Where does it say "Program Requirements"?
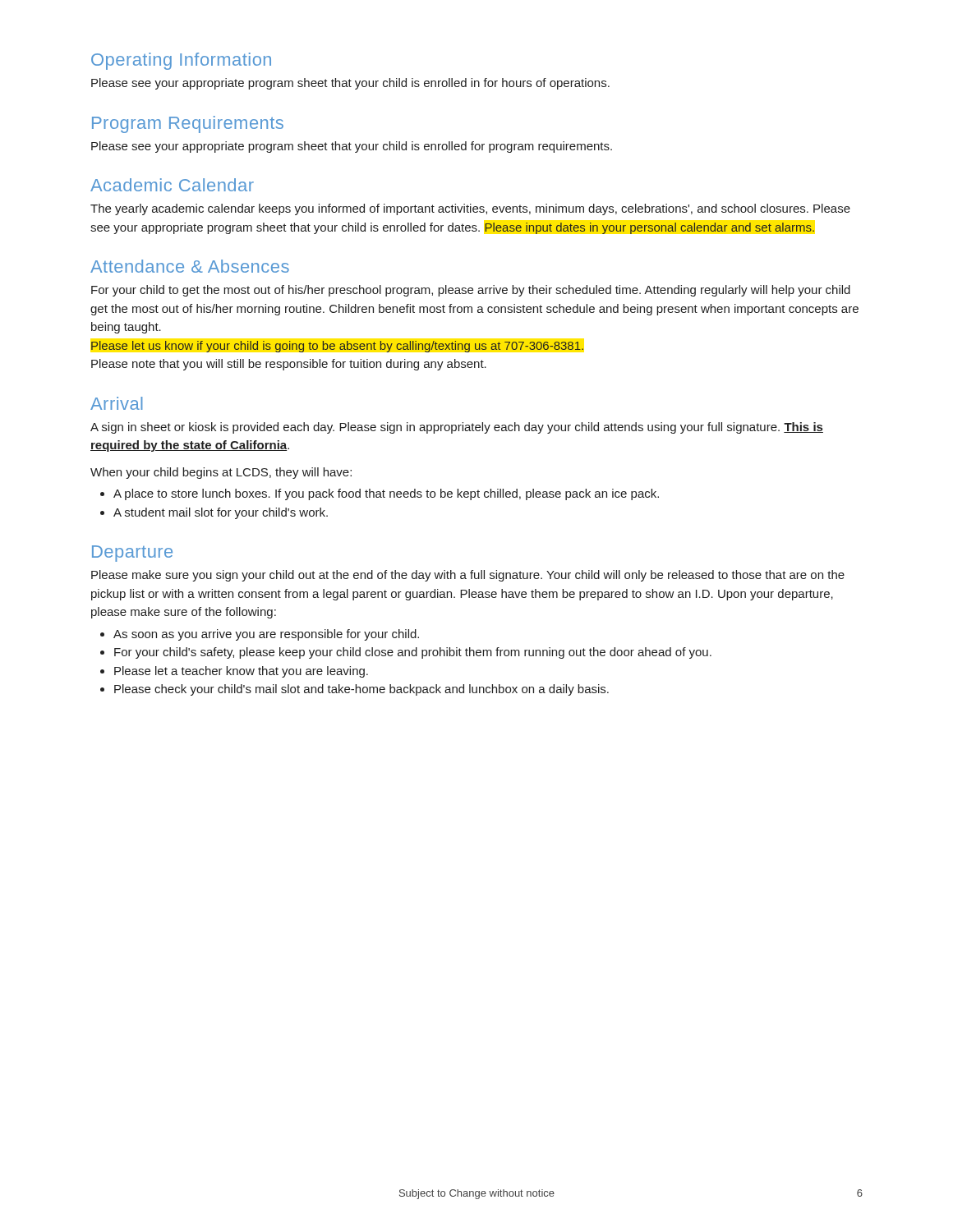The height and width of the screenshot is (1232, 953). (x=188, y=124)
